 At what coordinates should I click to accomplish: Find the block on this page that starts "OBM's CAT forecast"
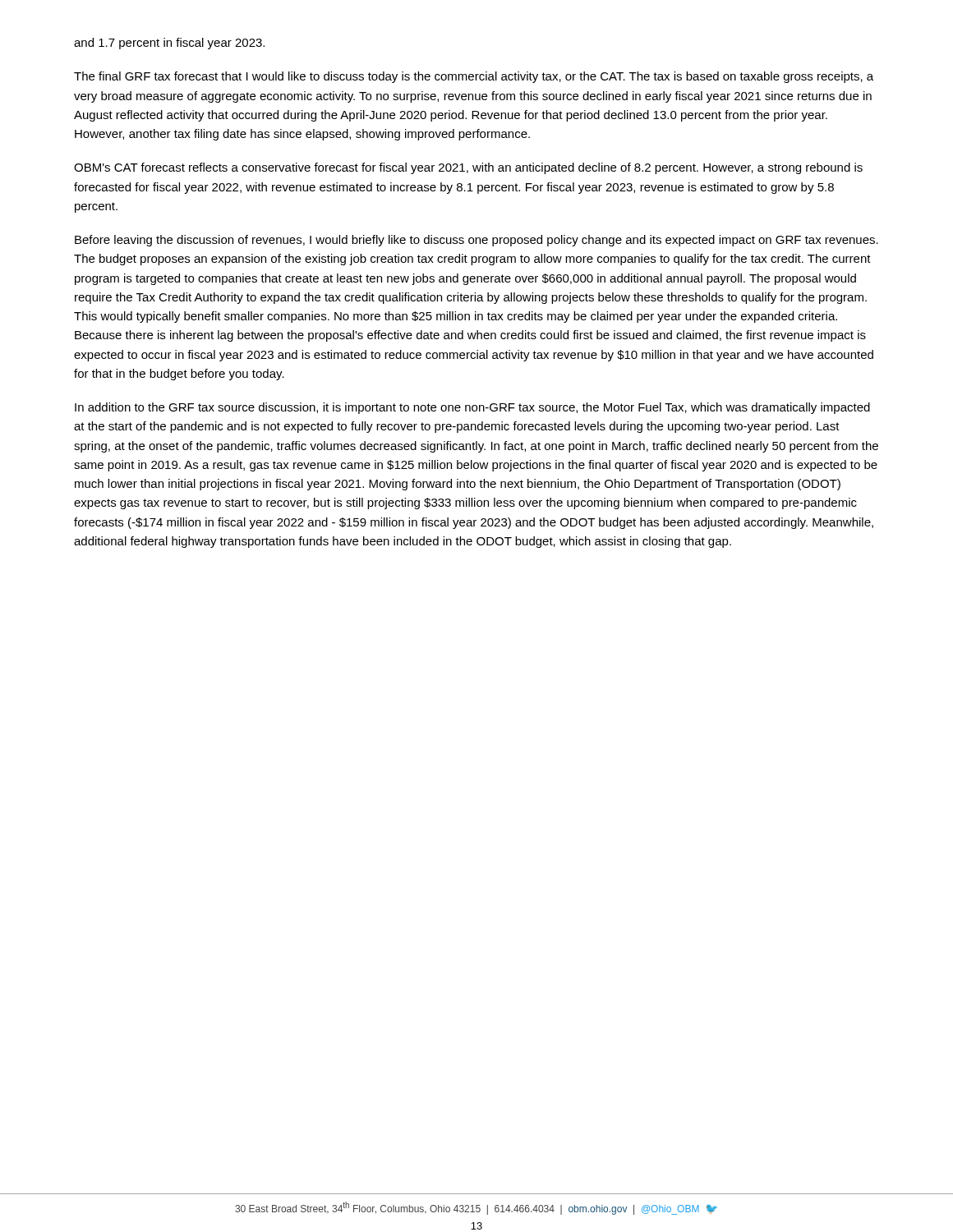(x=468, y=186)
